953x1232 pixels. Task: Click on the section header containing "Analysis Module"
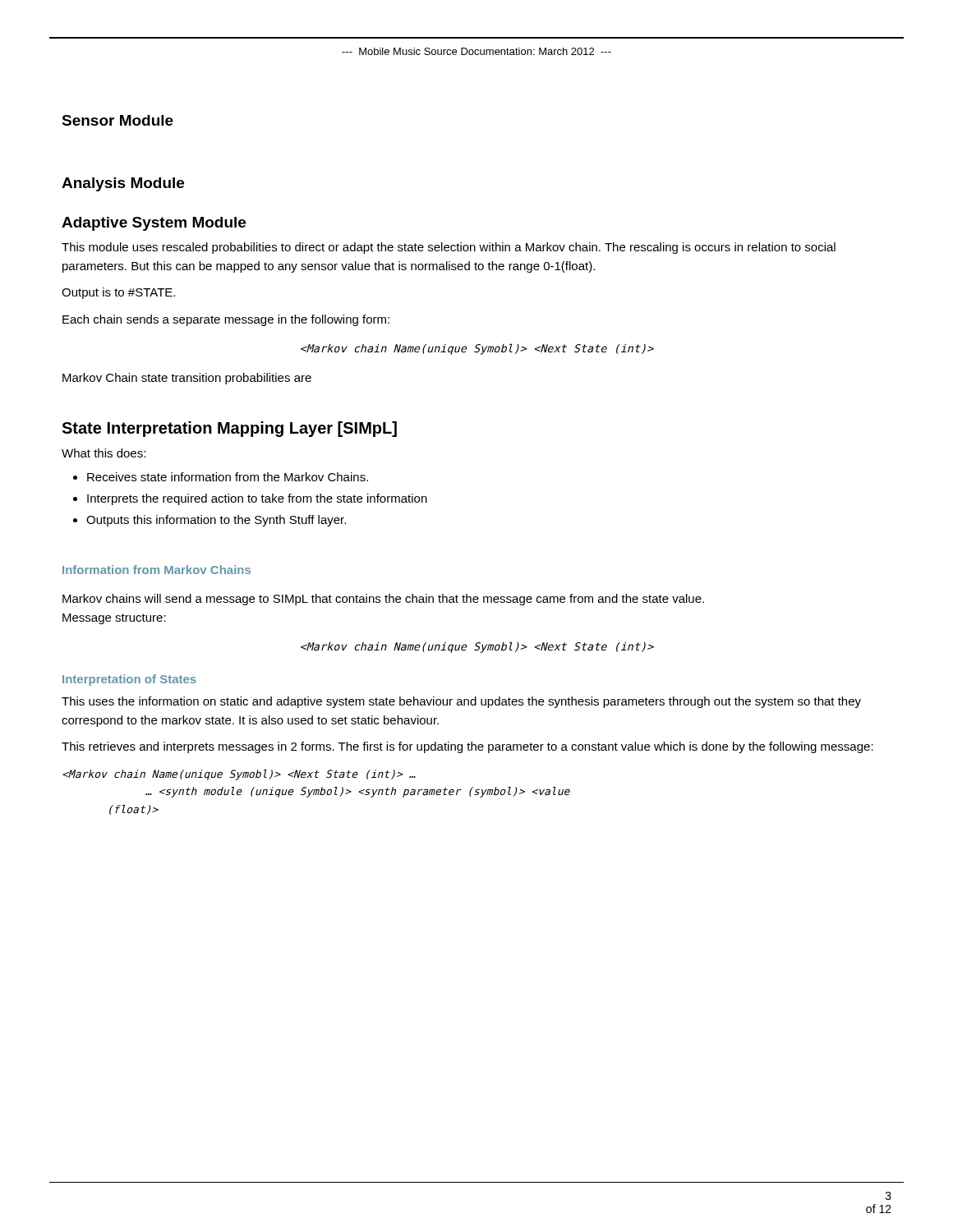[x=123, y=183]
